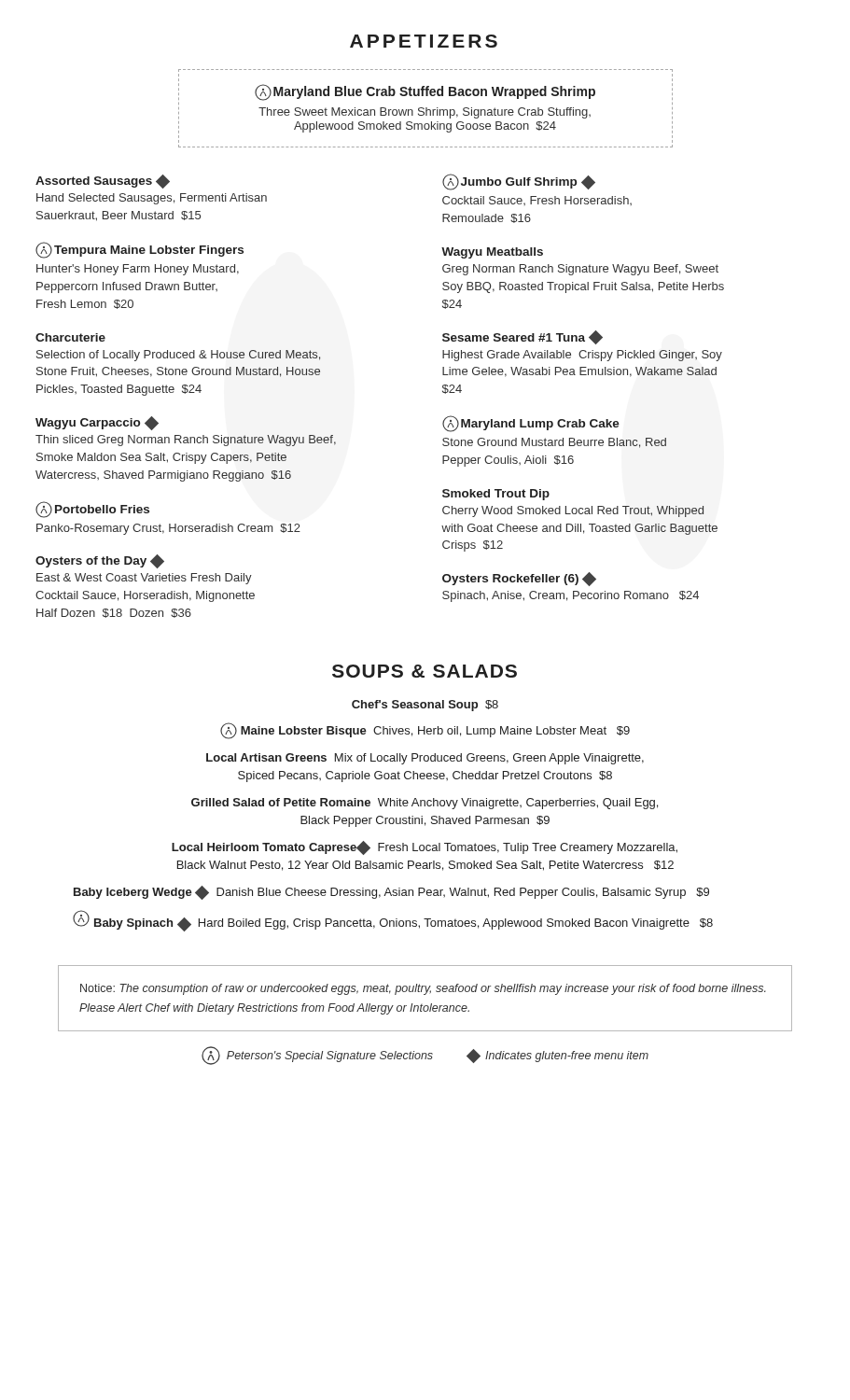Screen dimensions: 1400x850
Task: Locate the block of text that opens with "Smoked Trout Dip"
Action: click(x=628, y=520)
